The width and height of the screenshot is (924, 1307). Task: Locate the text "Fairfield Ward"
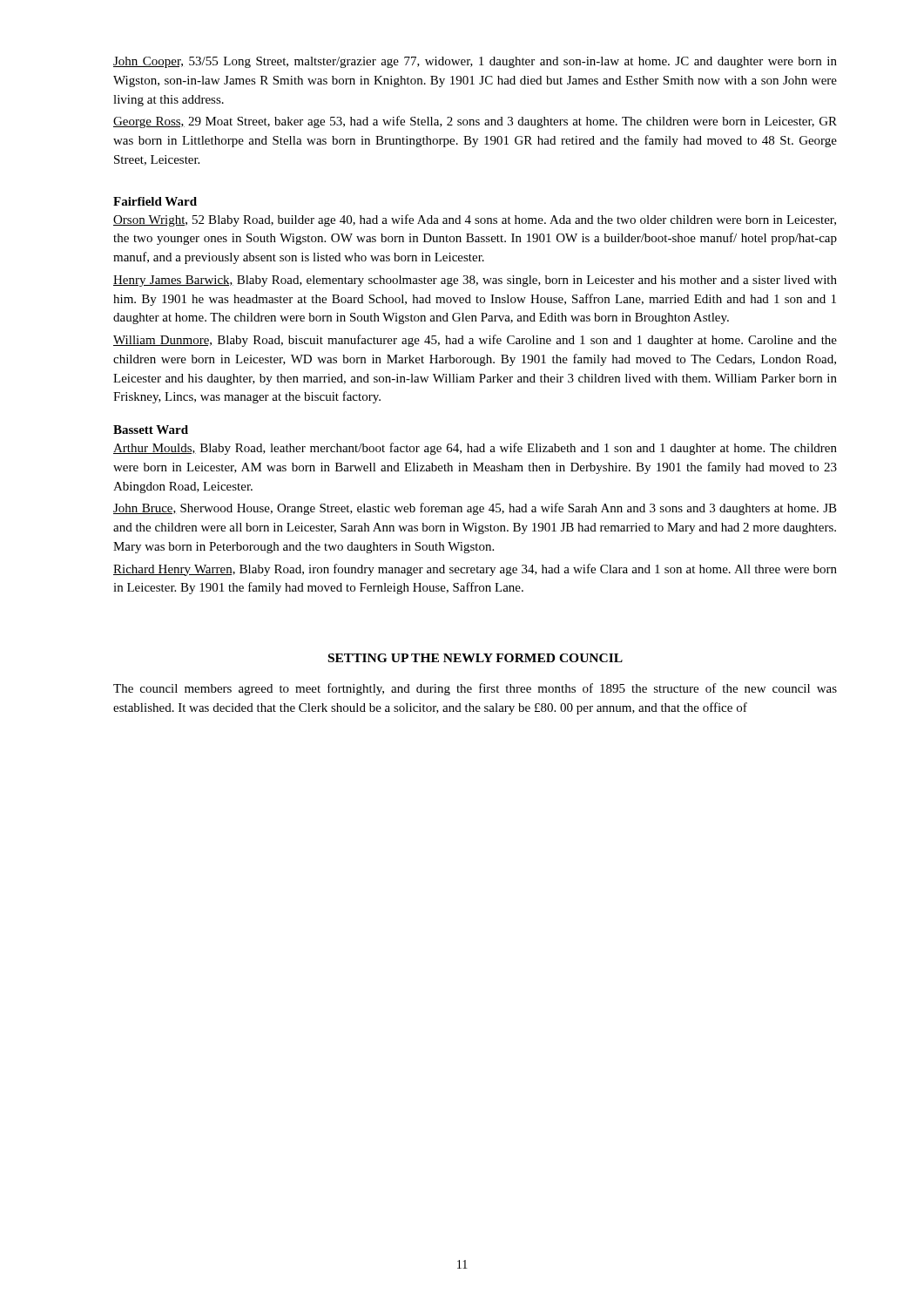155,201
